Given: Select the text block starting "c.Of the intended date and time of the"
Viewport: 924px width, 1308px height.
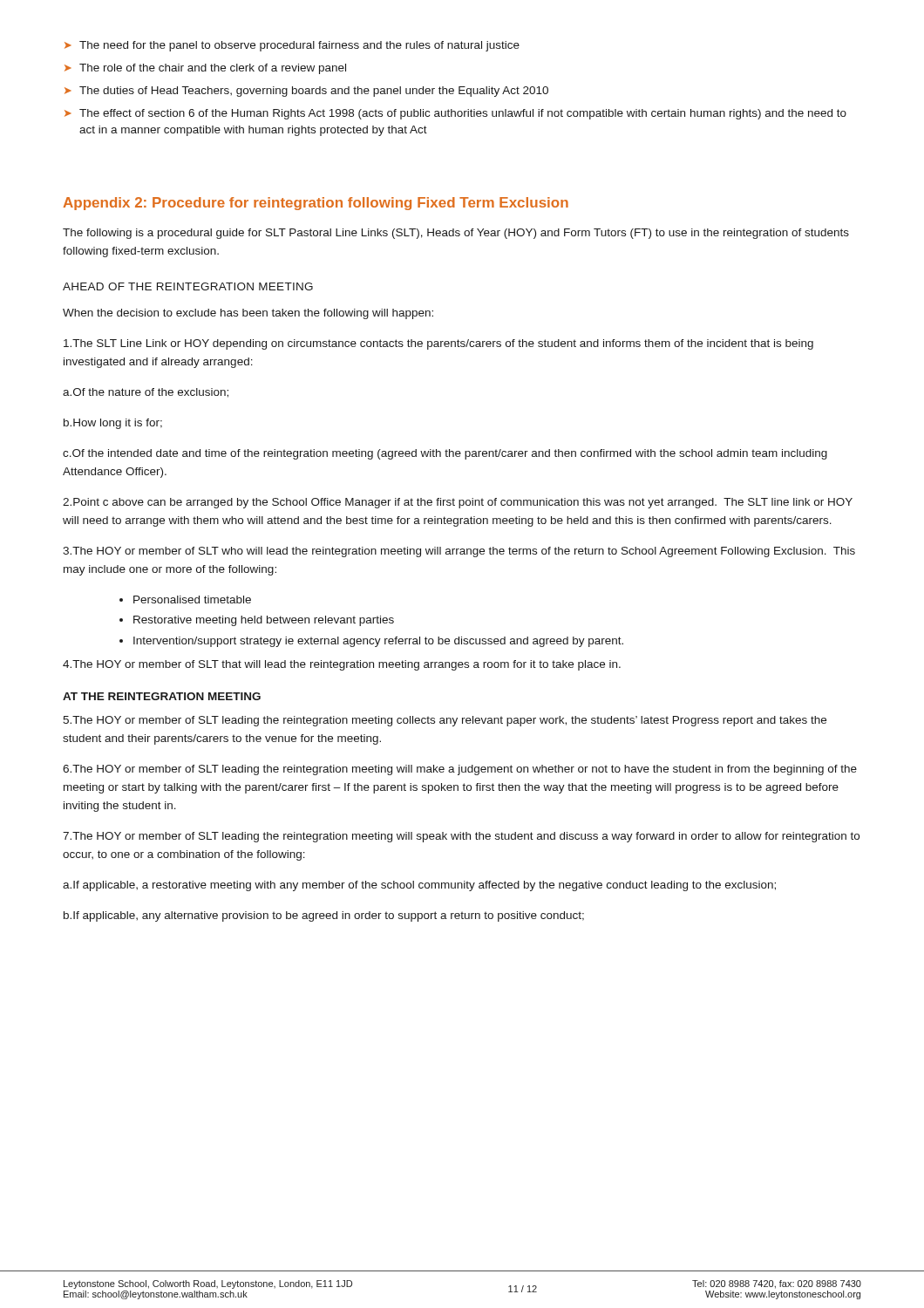Looking at the screenshot, I should click(445, 462).
